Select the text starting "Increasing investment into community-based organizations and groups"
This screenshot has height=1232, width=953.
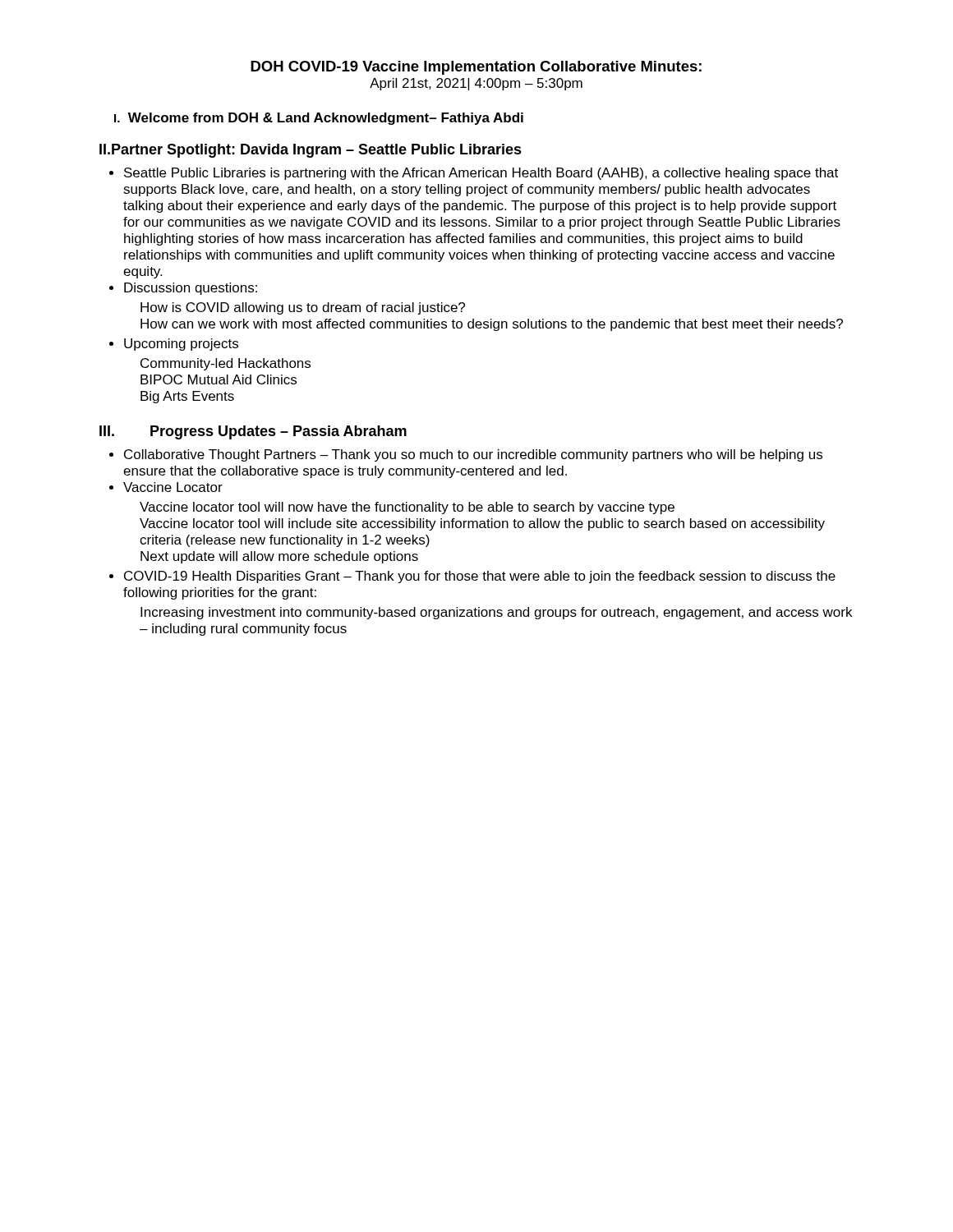tap(497, 621)
